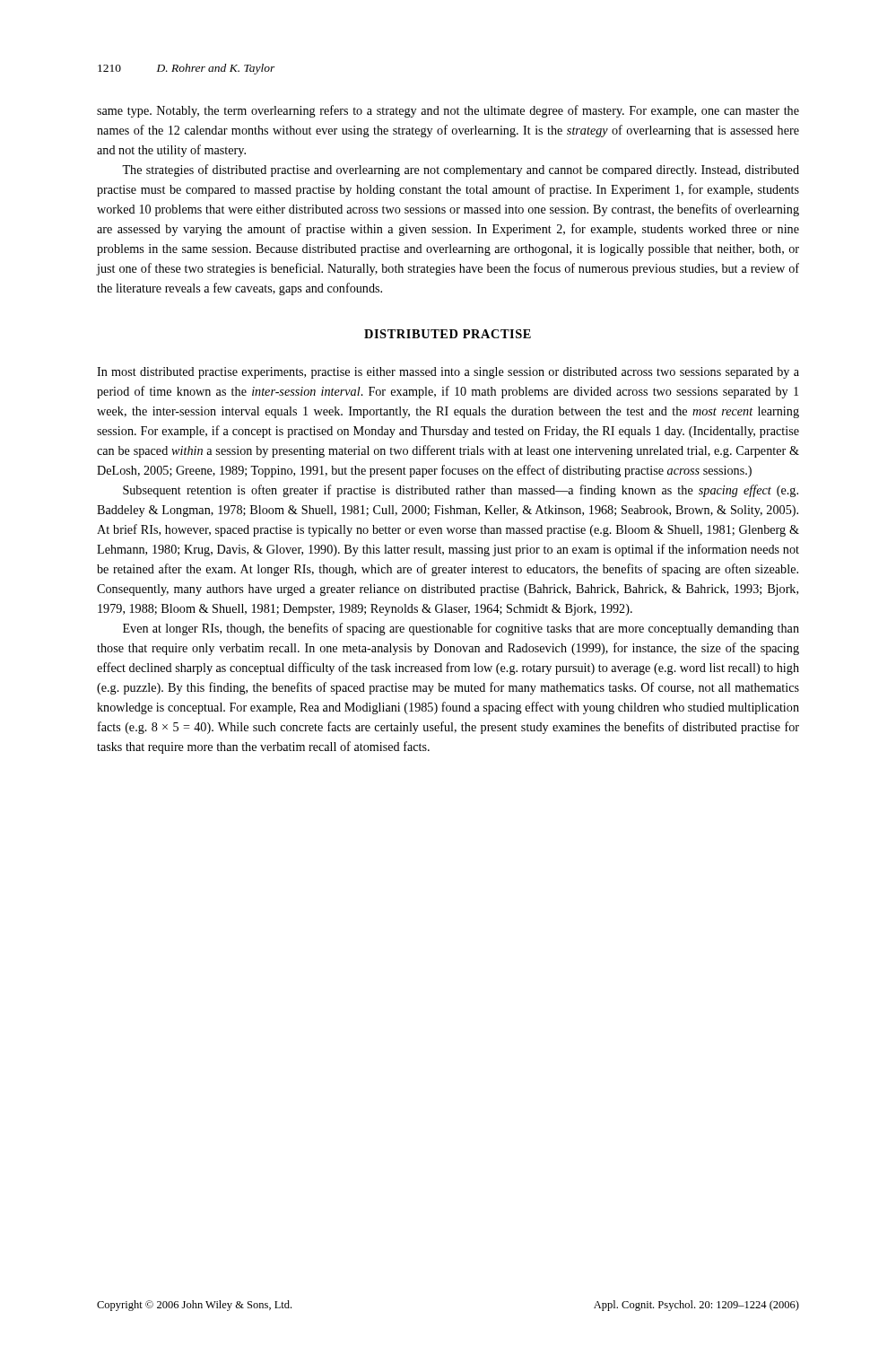Find the block starting "DISTRIBUTED PRACTISE"
The width and height of the screenshot is (896, 1346).
tap(448, 334)
